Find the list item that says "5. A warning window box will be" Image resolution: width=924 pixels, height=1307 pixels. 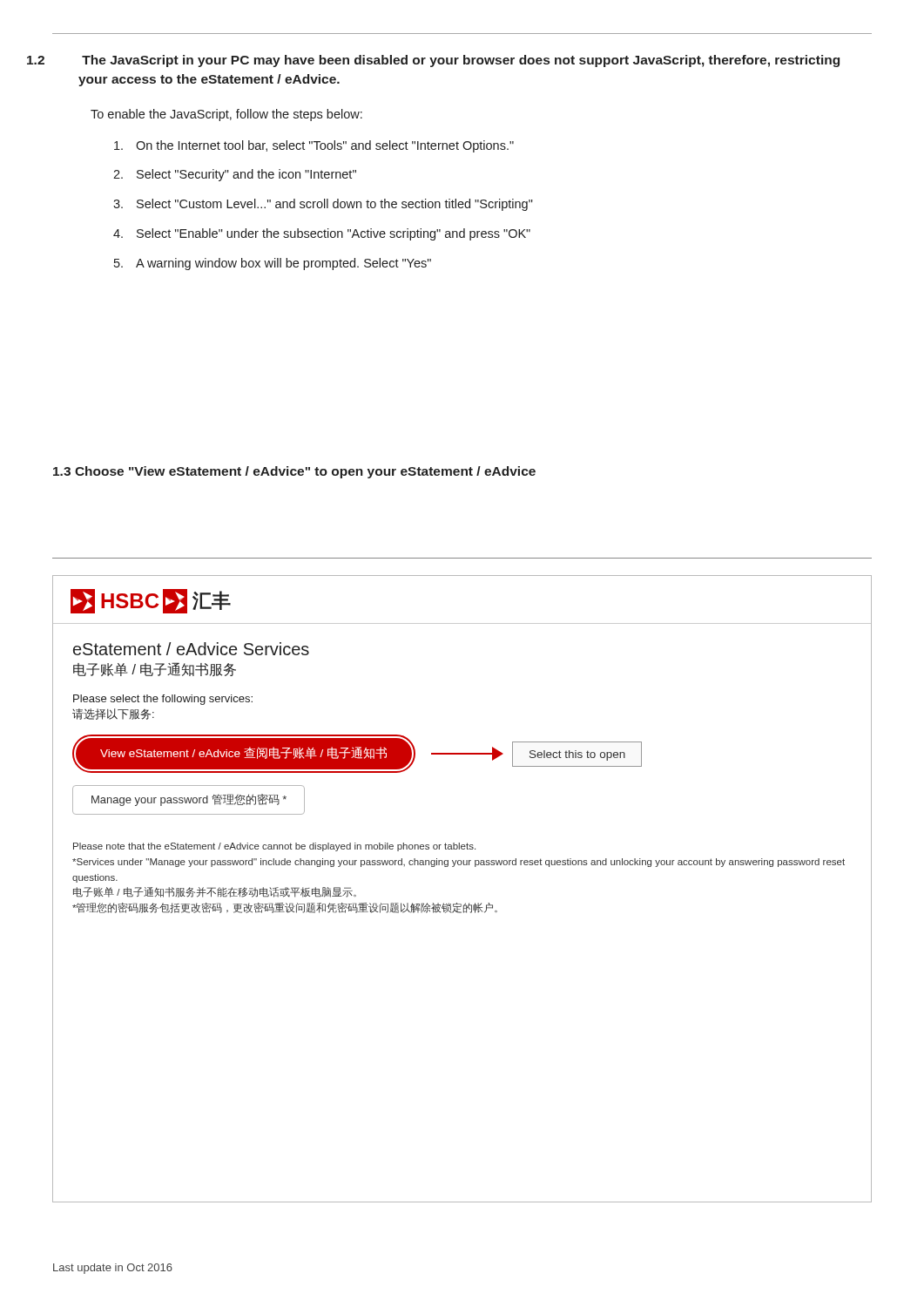(273, 264)
